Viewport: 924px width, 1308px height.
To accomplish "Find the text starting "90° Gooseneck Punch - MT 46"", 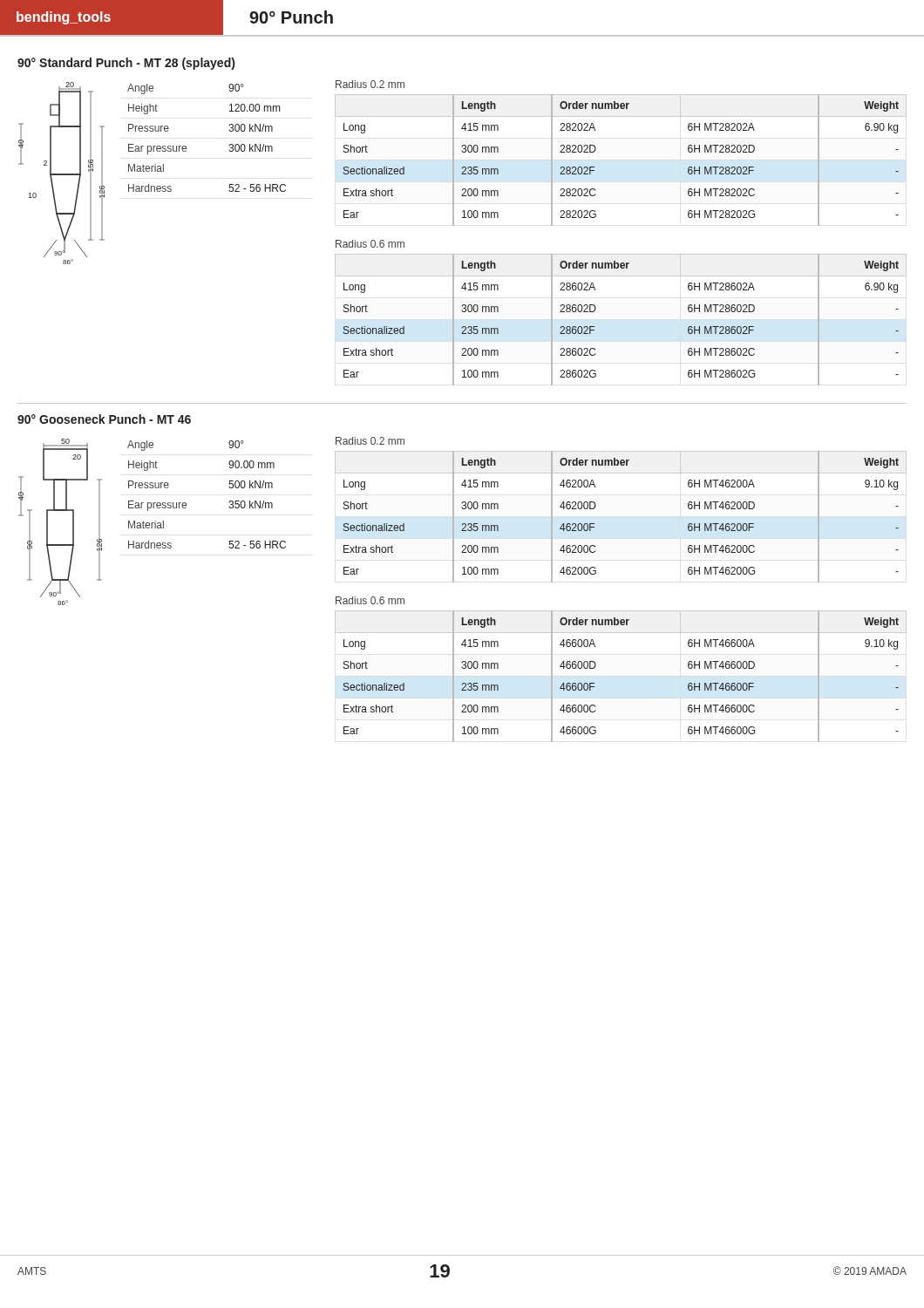I will point(104,419).
